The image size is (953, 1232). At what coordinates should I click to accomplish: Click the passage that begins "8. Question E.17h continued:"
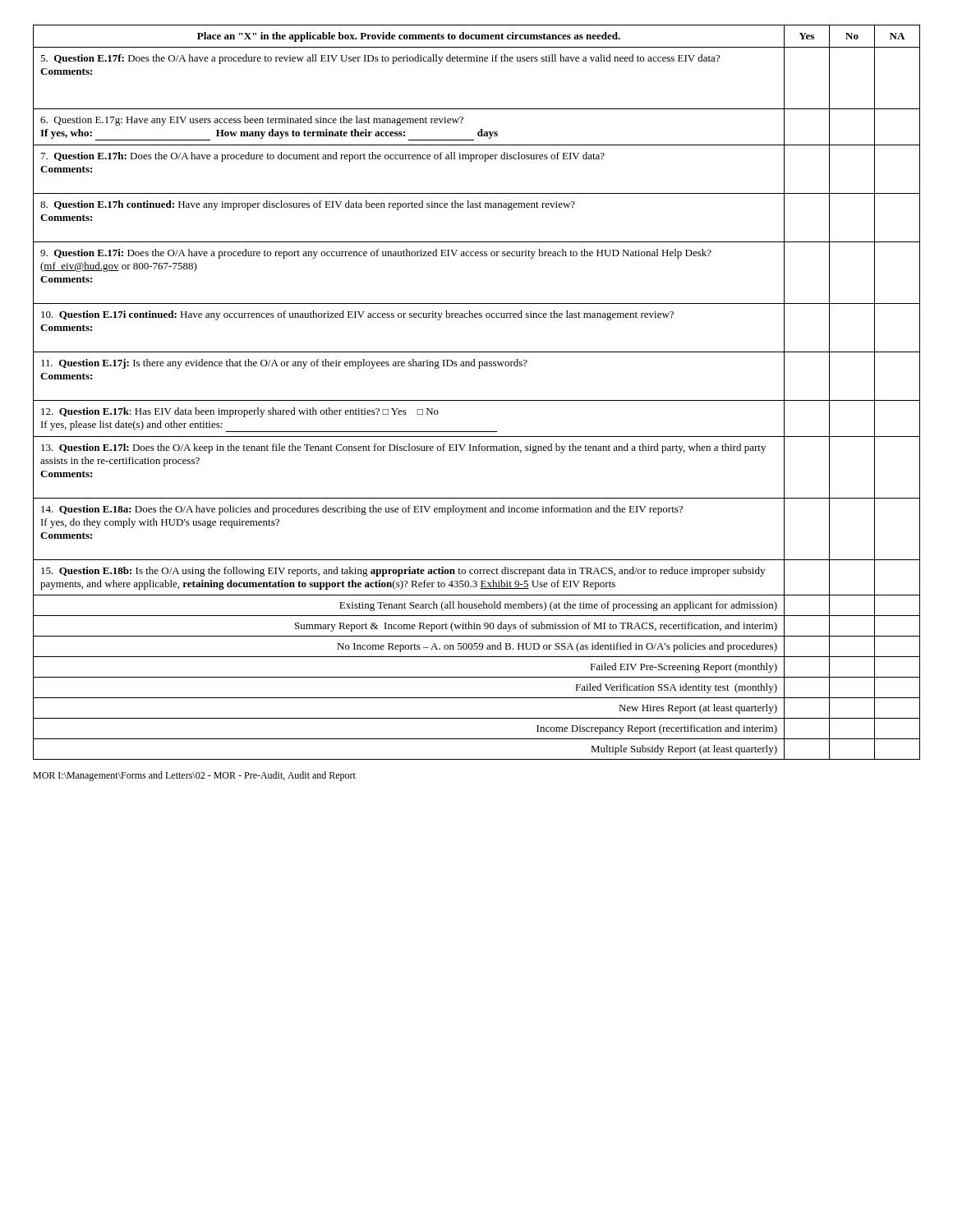tap(476, 218)
